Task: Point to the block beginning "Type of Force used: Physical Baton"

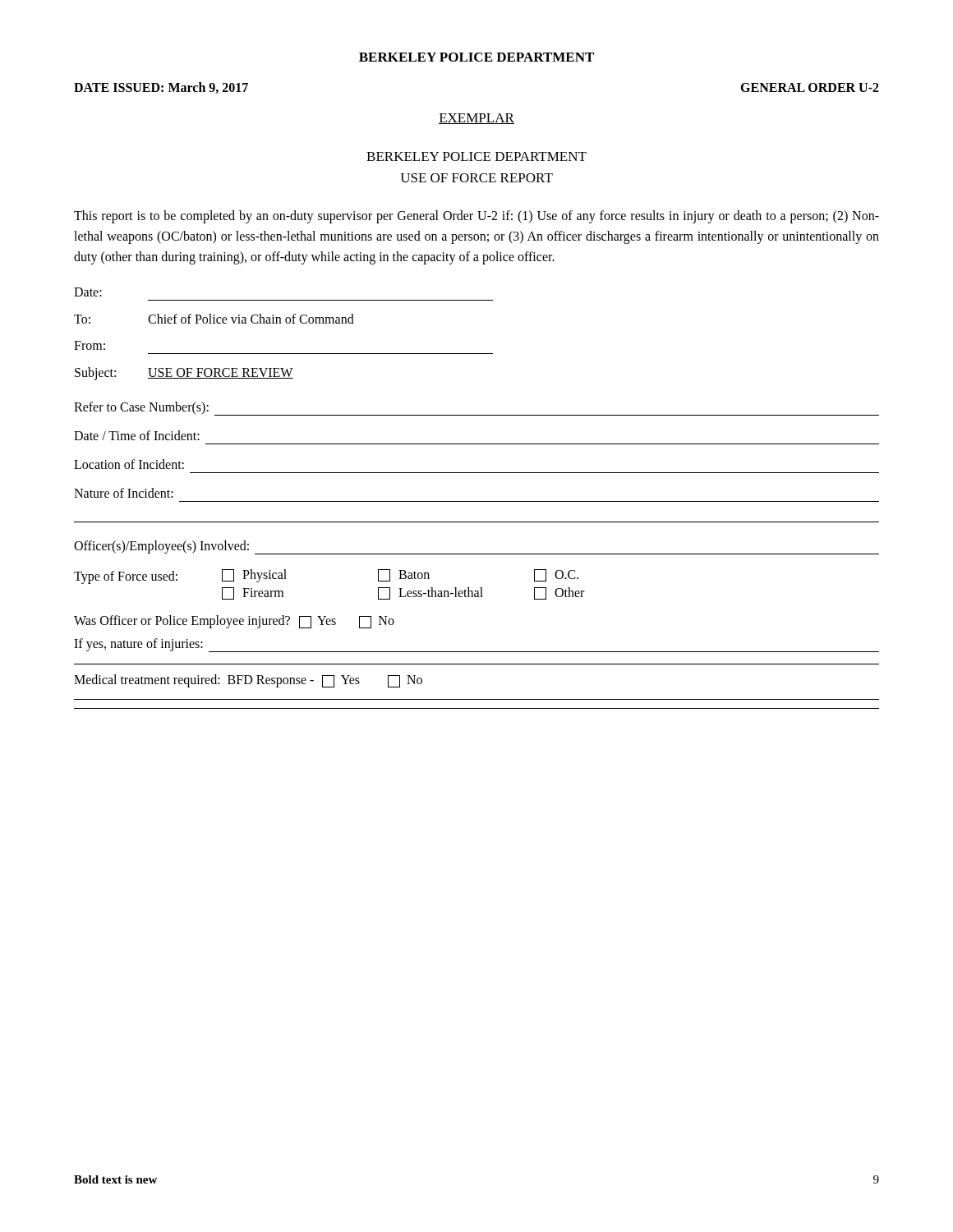Action: pyautogui.click(x=370, y=584)
